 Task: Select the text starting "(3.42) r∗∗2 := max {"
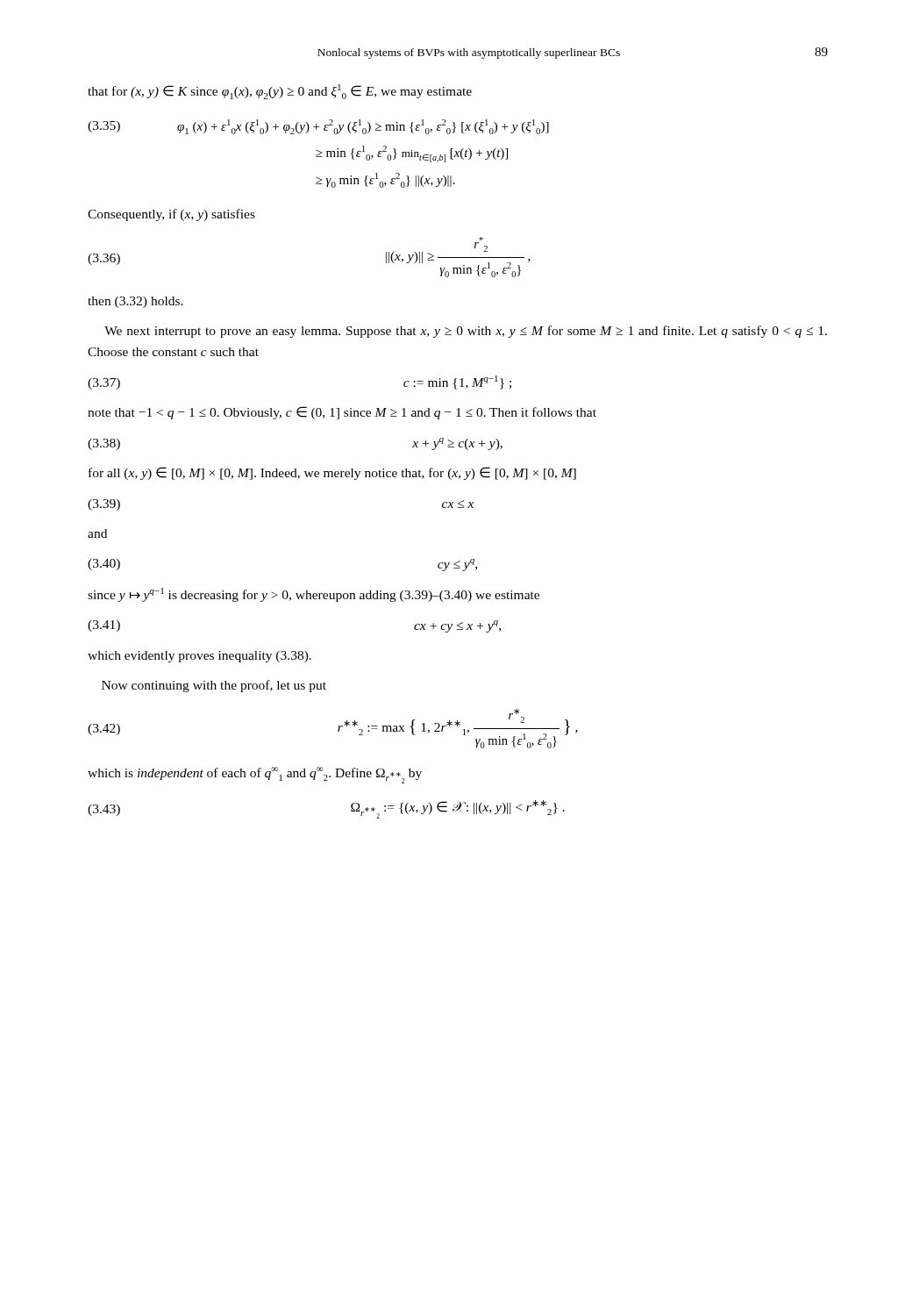[x=426, y=729]
